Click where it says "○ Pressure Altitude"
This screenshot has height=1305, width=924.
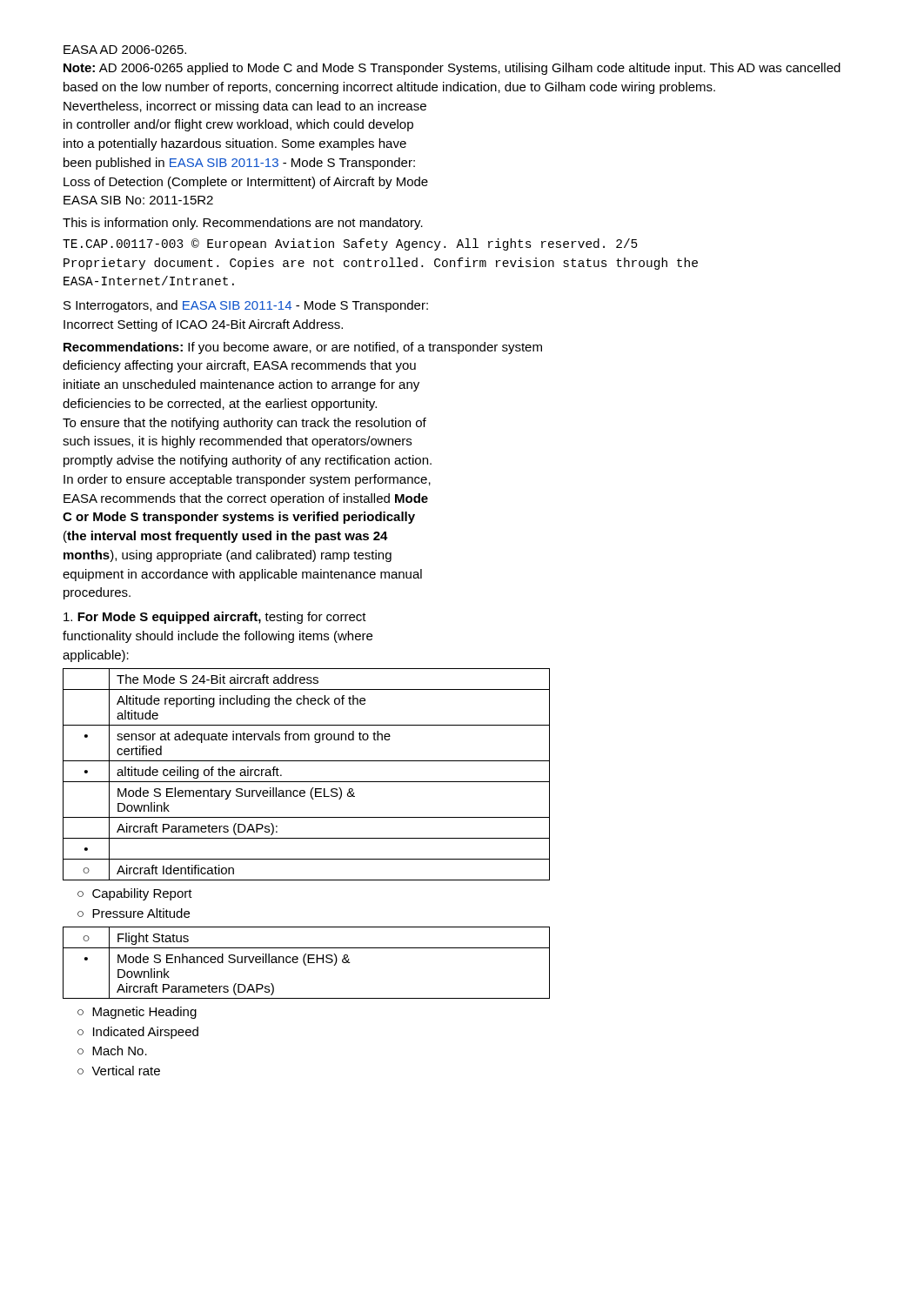(133, 913)
